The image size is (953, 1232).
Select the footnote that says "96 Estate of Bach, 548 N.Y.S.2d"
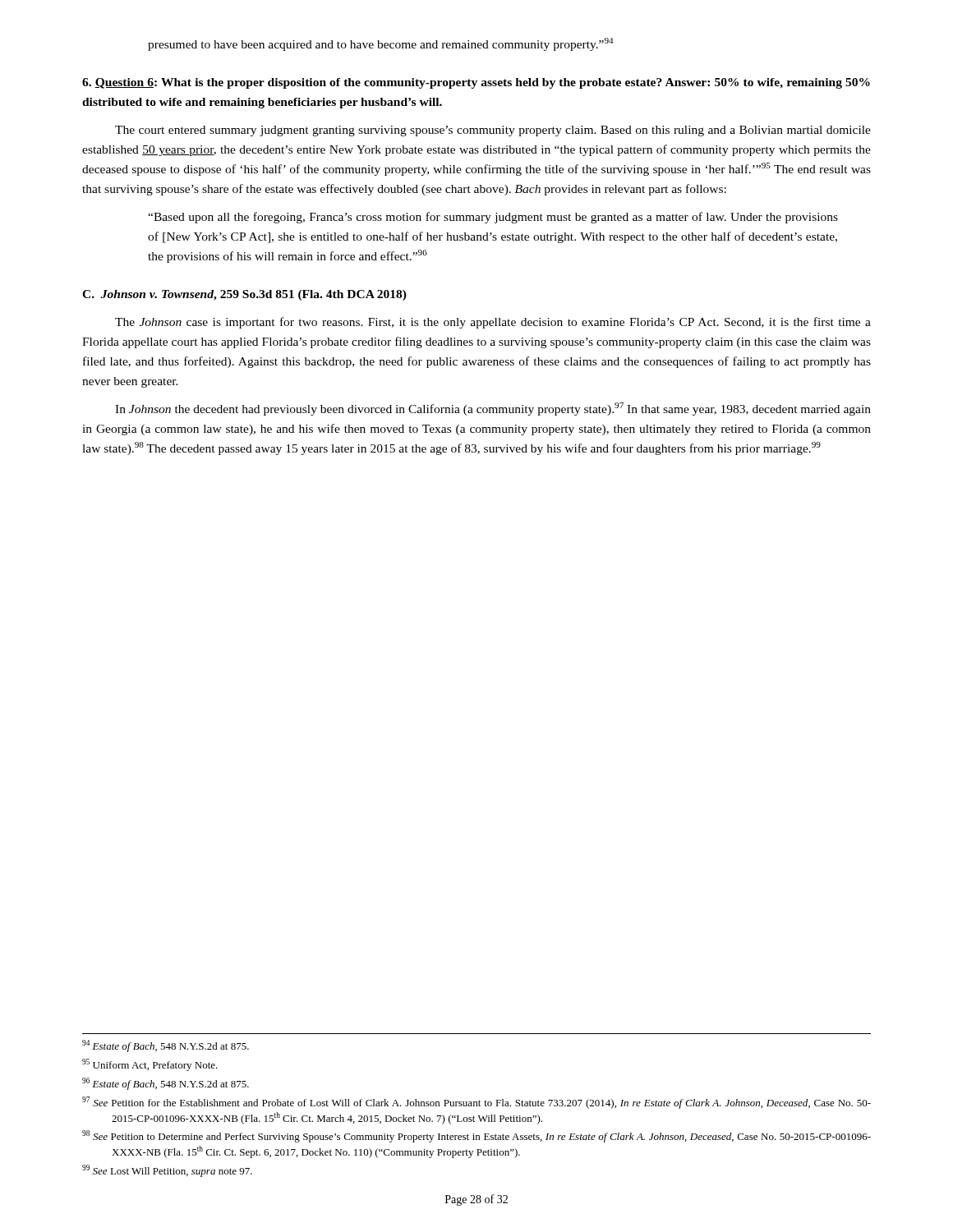pos(180,1083)
